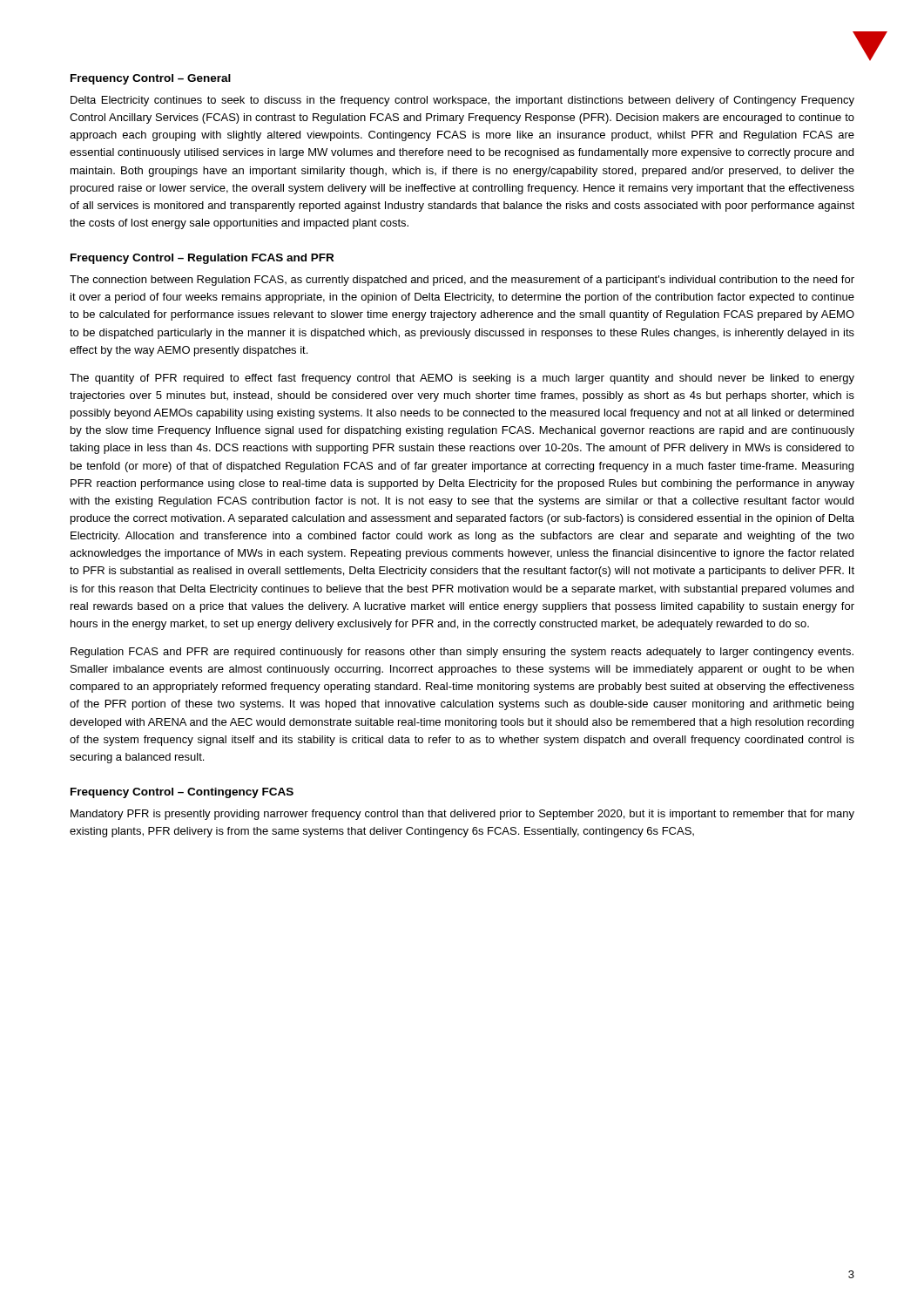924x1307 pixels.
Task: Find the logo
Action: point(870,45)
